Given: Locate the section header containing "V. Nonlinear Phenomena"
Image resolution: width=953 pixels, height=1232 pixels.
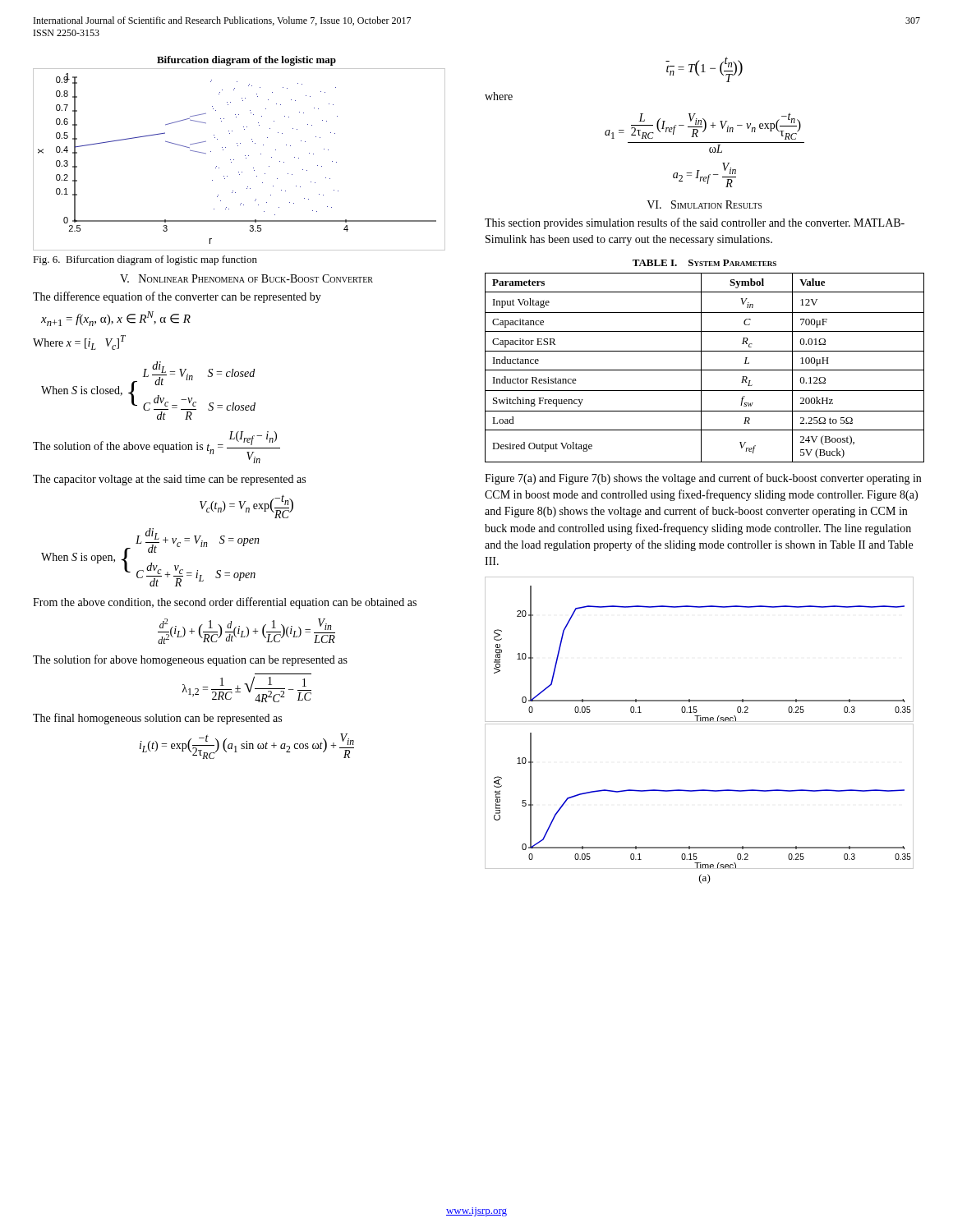Looking at the screenshot, I should [246, 279].
